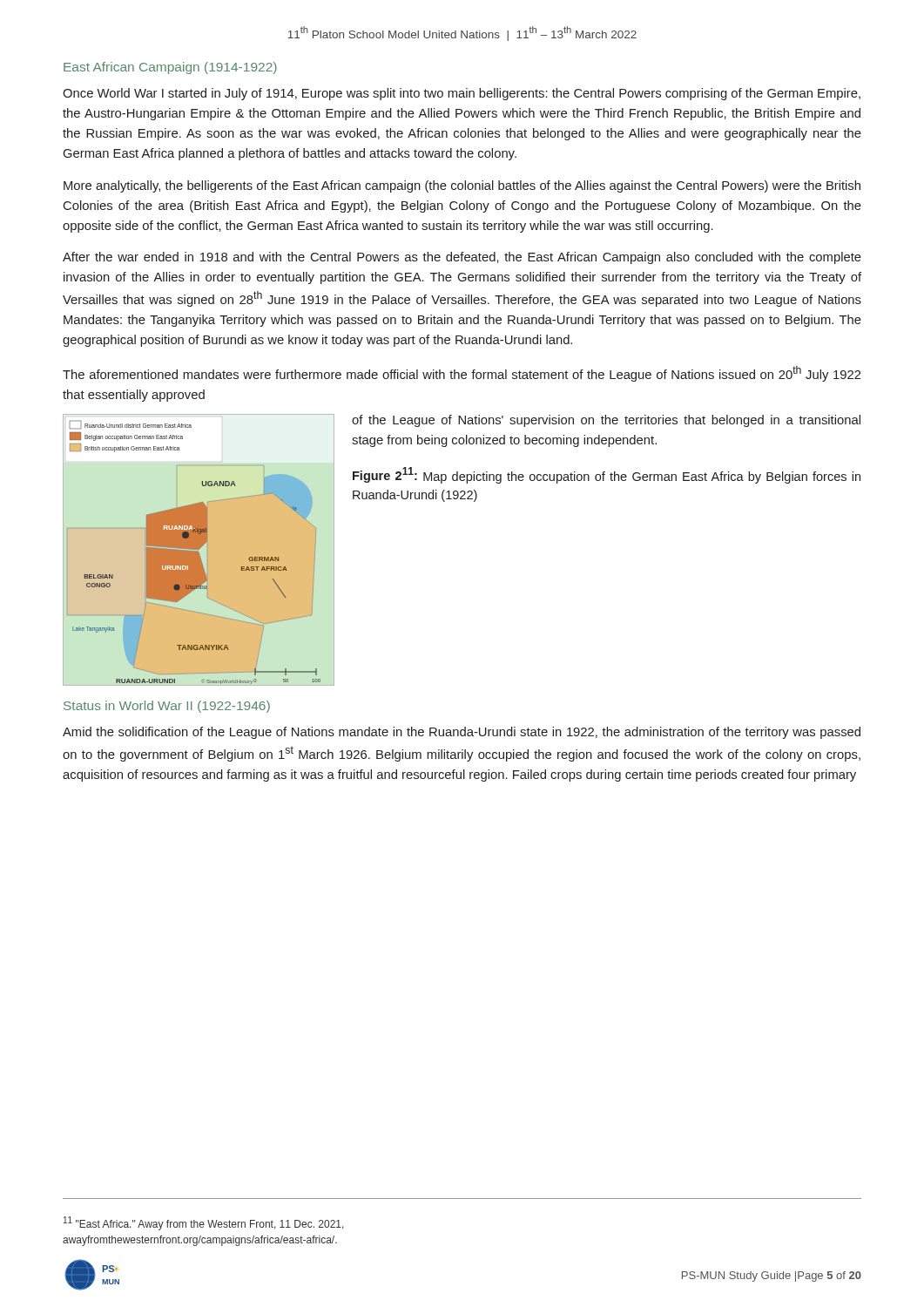Navigate to the text starting "Once World War I started in"
The width and height of the screenshot is (924, 1307).
462,124
